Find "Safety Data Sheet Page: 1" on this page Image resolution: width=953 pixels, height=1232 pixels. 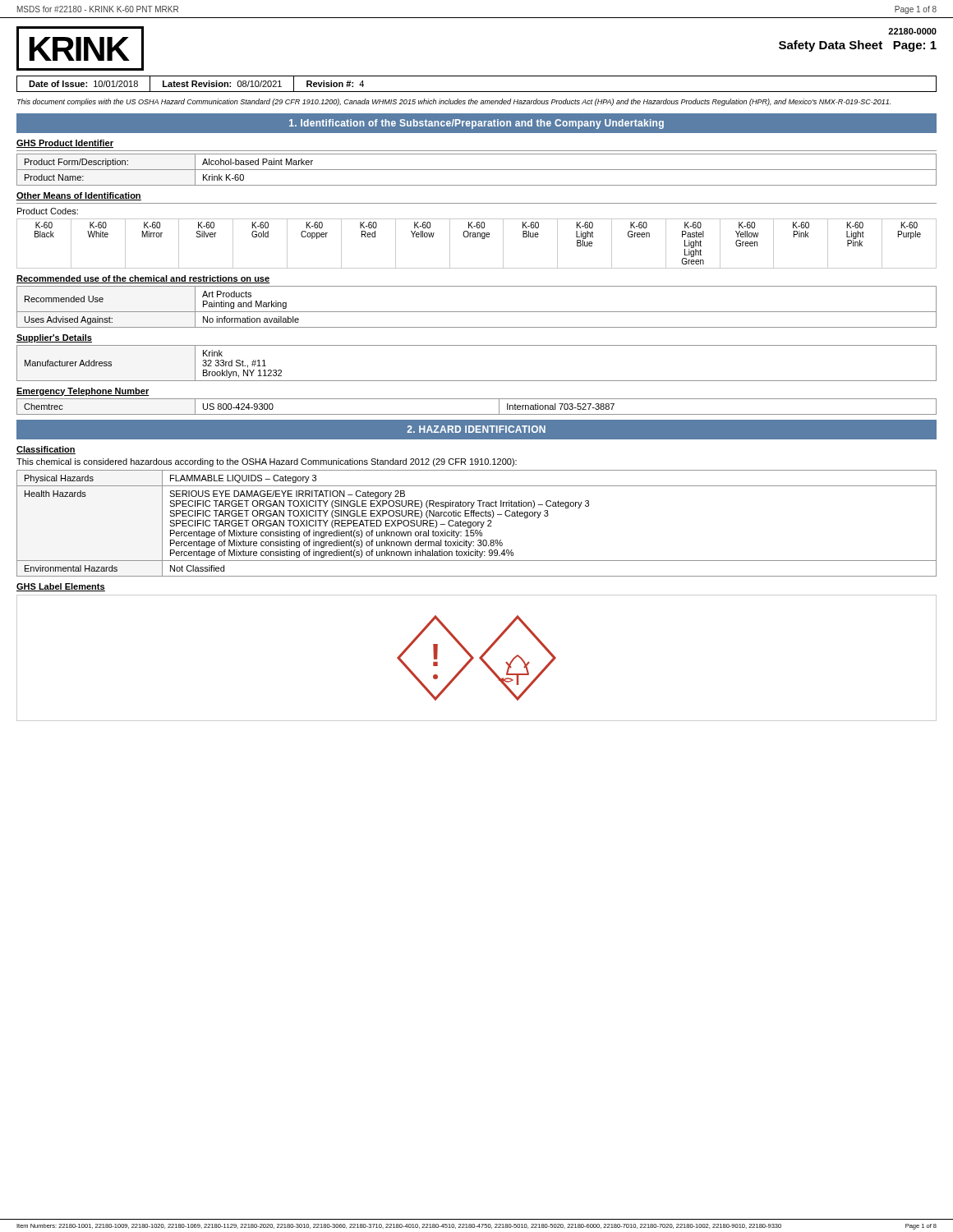pos(857,45)
